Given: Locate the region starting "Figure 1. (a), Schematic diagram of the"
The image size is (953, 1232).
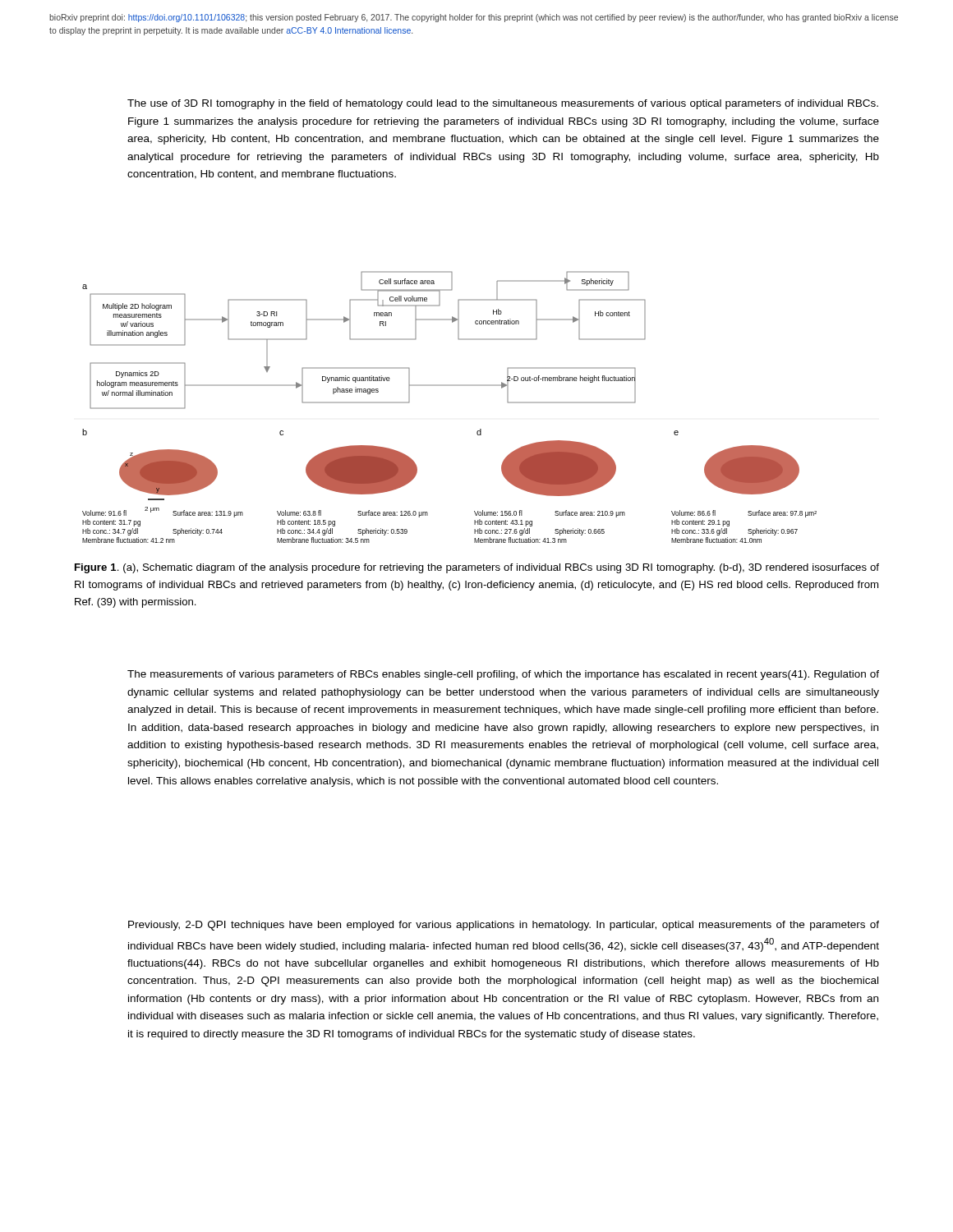Looking at the screenshot, I should click(x=476, y=584).
